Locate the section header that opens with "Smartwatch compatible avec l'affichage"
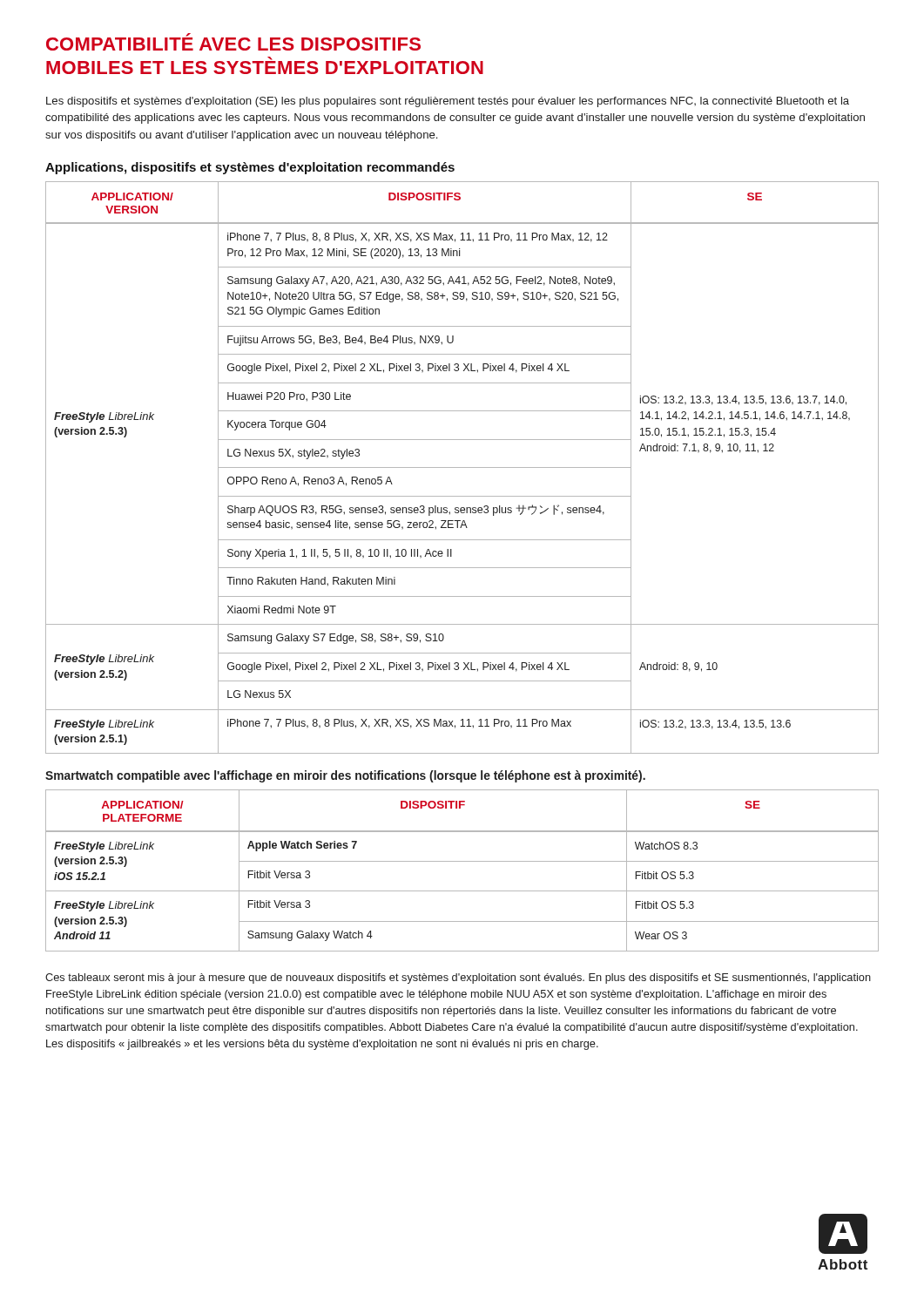 [345, 776]
